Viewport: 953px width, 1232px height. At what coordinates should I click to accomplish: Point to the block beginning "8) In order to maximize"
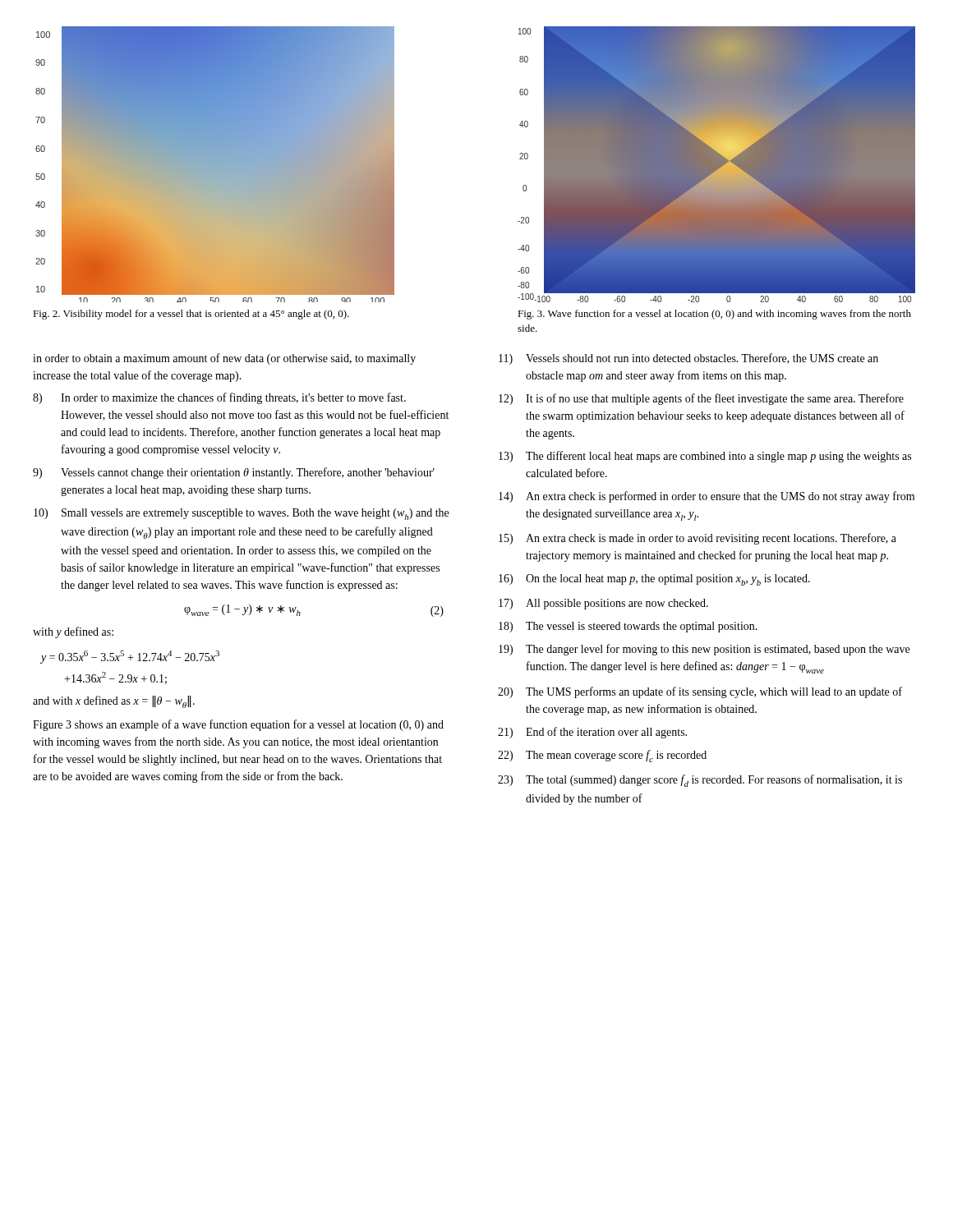click(x=242, y=424)
